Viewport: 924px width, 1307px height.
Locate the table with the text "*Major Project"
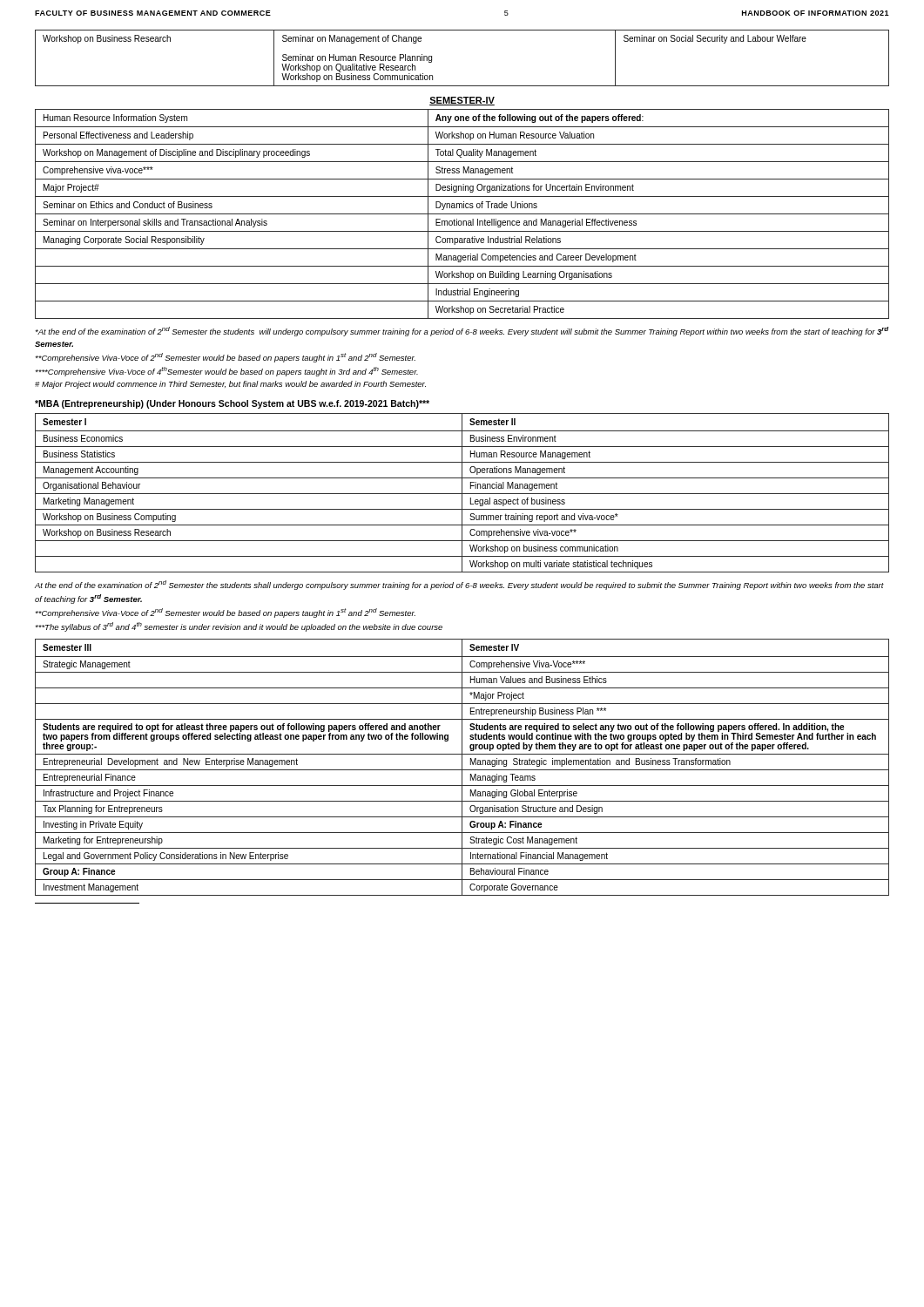tap(462, 767)
